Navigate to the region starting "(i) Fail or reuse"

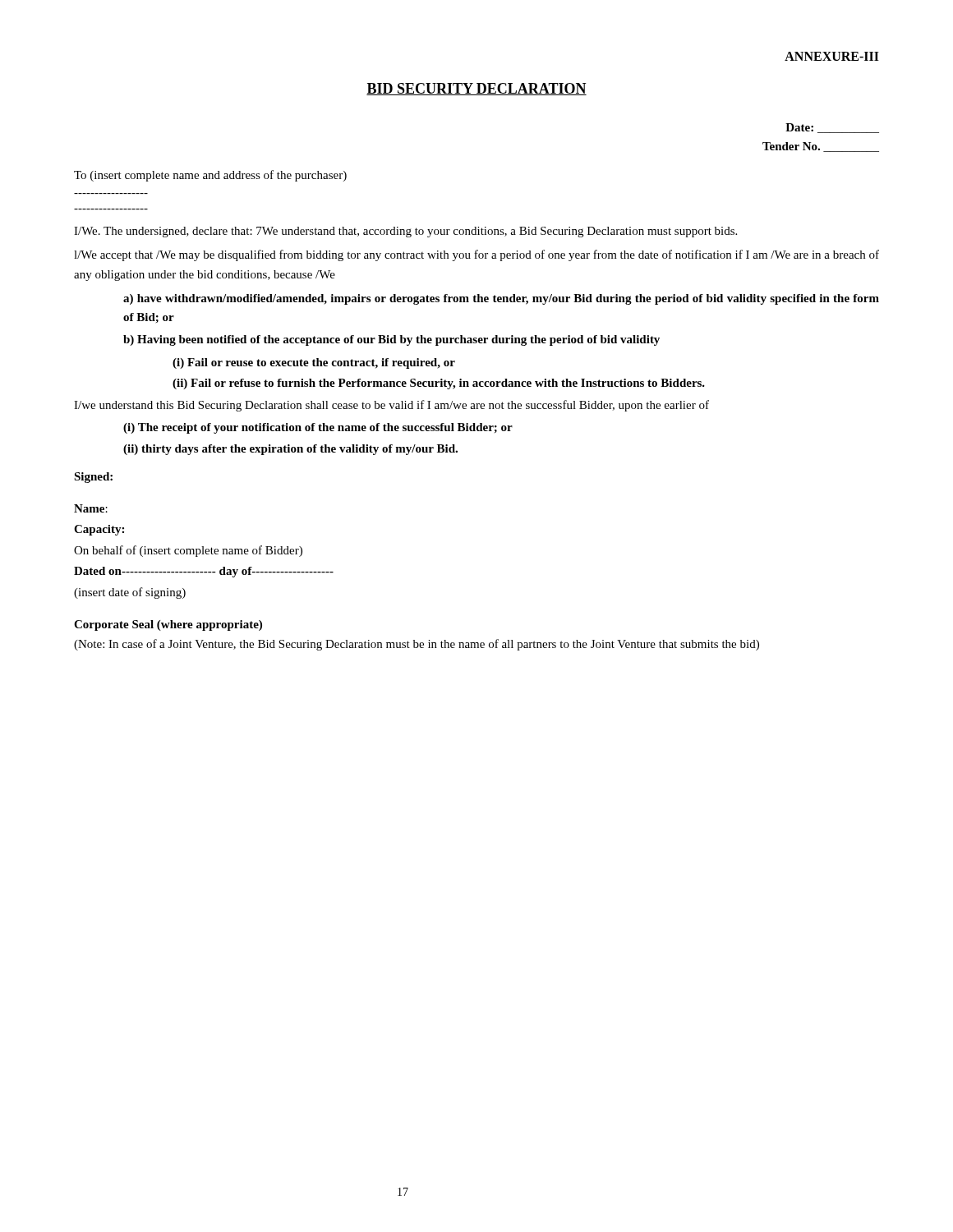[x=314, y=362]
